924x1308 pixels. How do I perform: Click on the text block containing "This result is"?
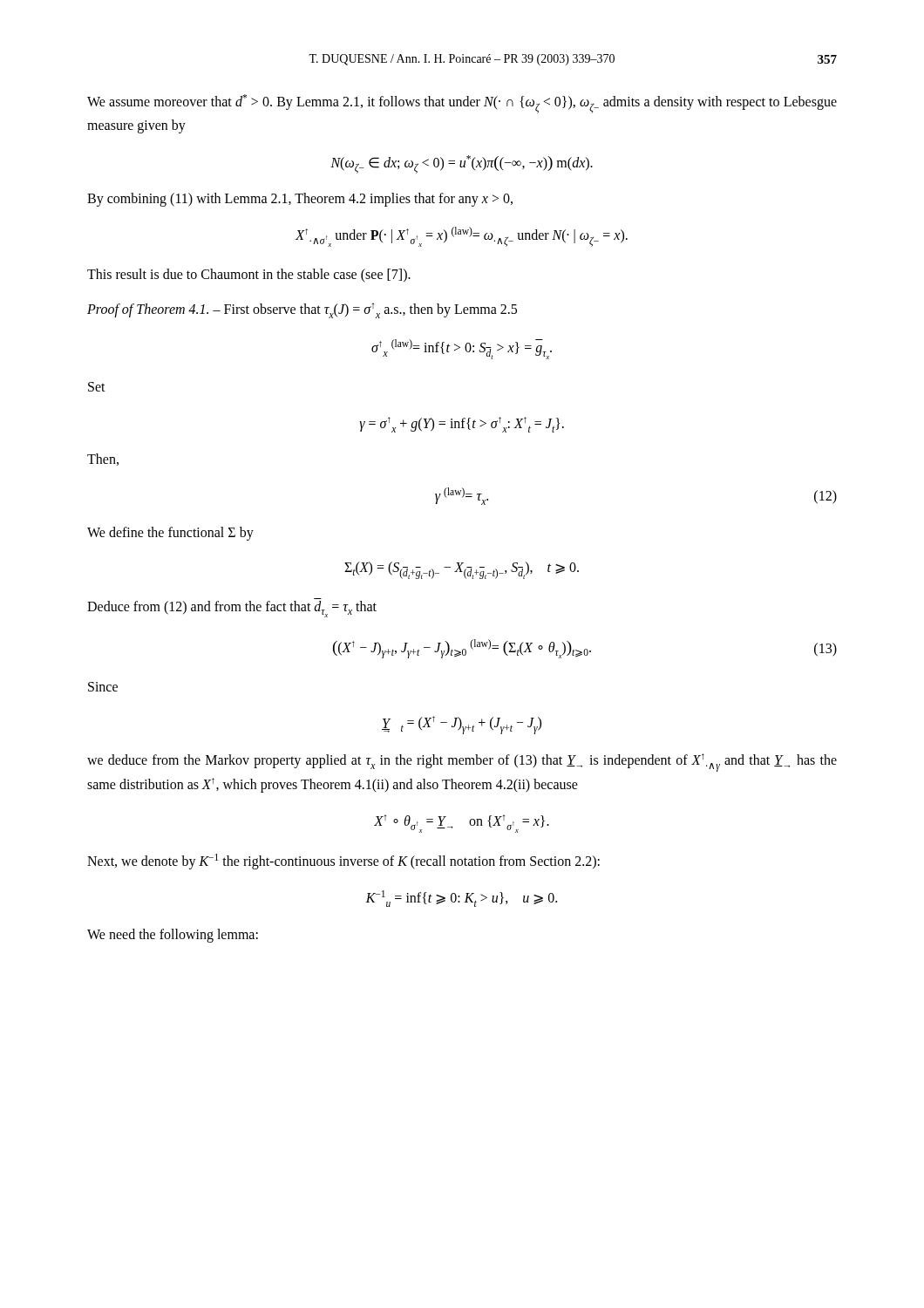(249, 274)
